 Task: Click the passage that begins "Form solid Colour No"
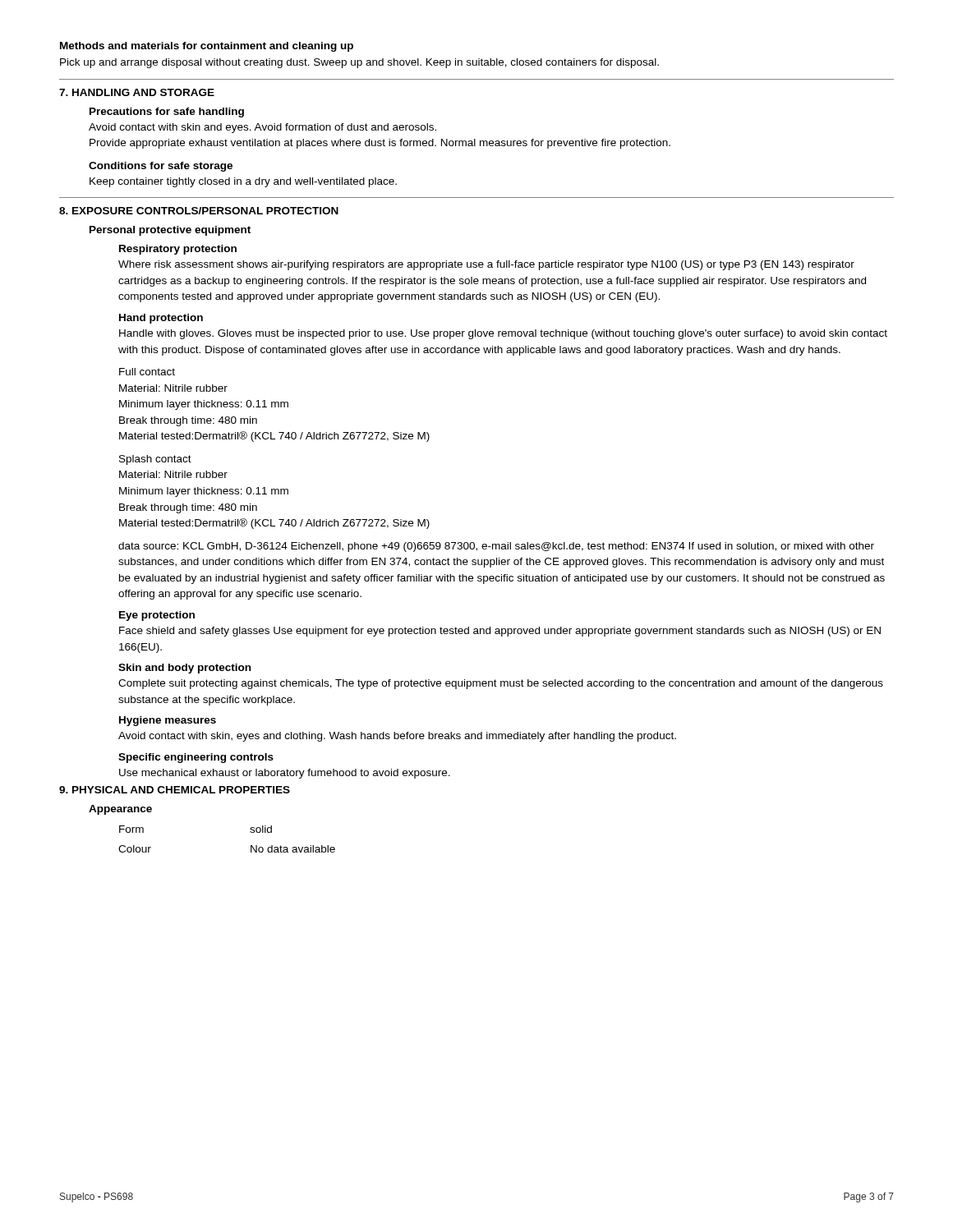tap(133, 829)
